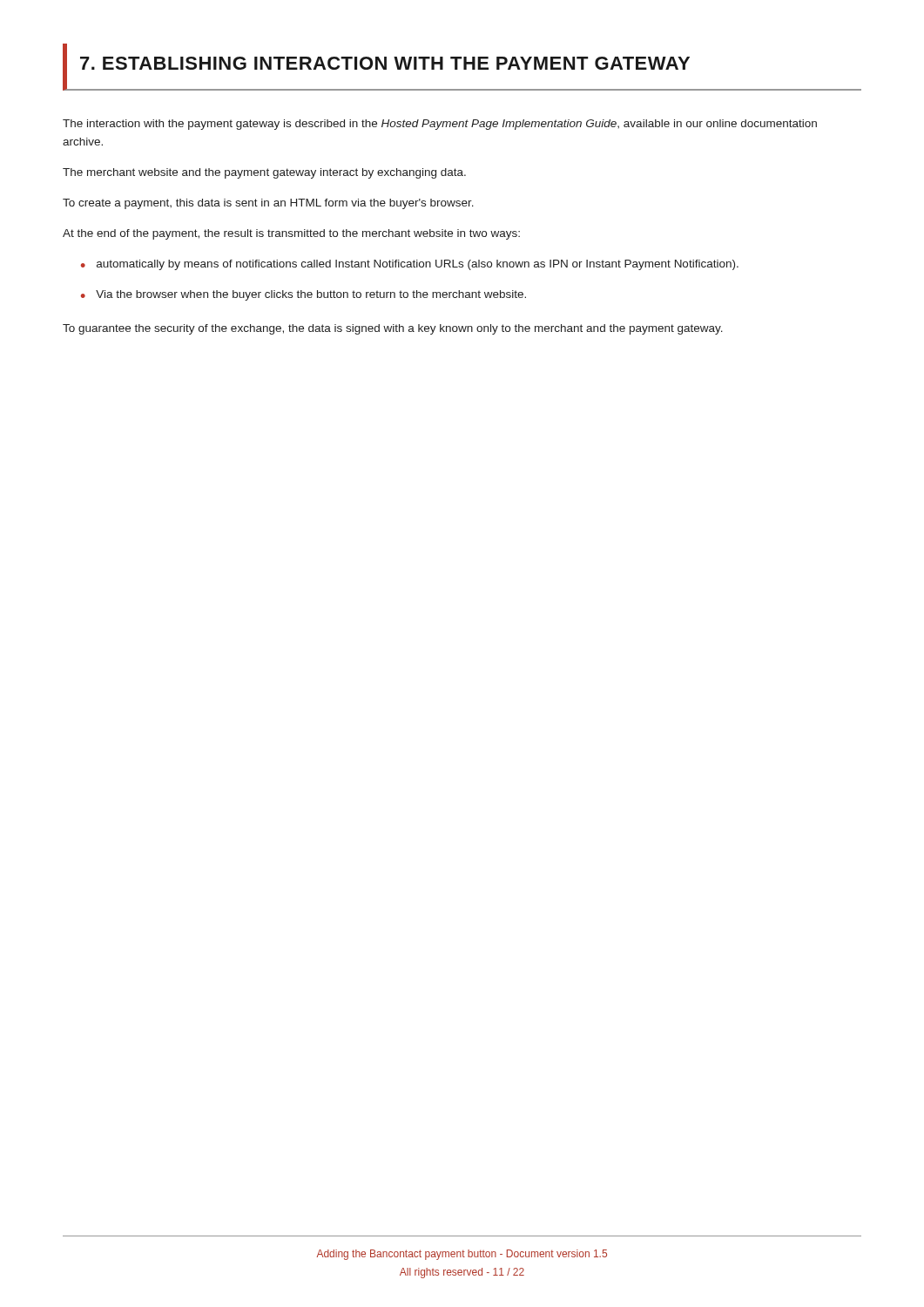This screenshot has height=1307, width=924.
Task: Click on the title that reads "7. ESTABLISHING INTERACTION WITH THE"
Action: click(x=470, y=63)
